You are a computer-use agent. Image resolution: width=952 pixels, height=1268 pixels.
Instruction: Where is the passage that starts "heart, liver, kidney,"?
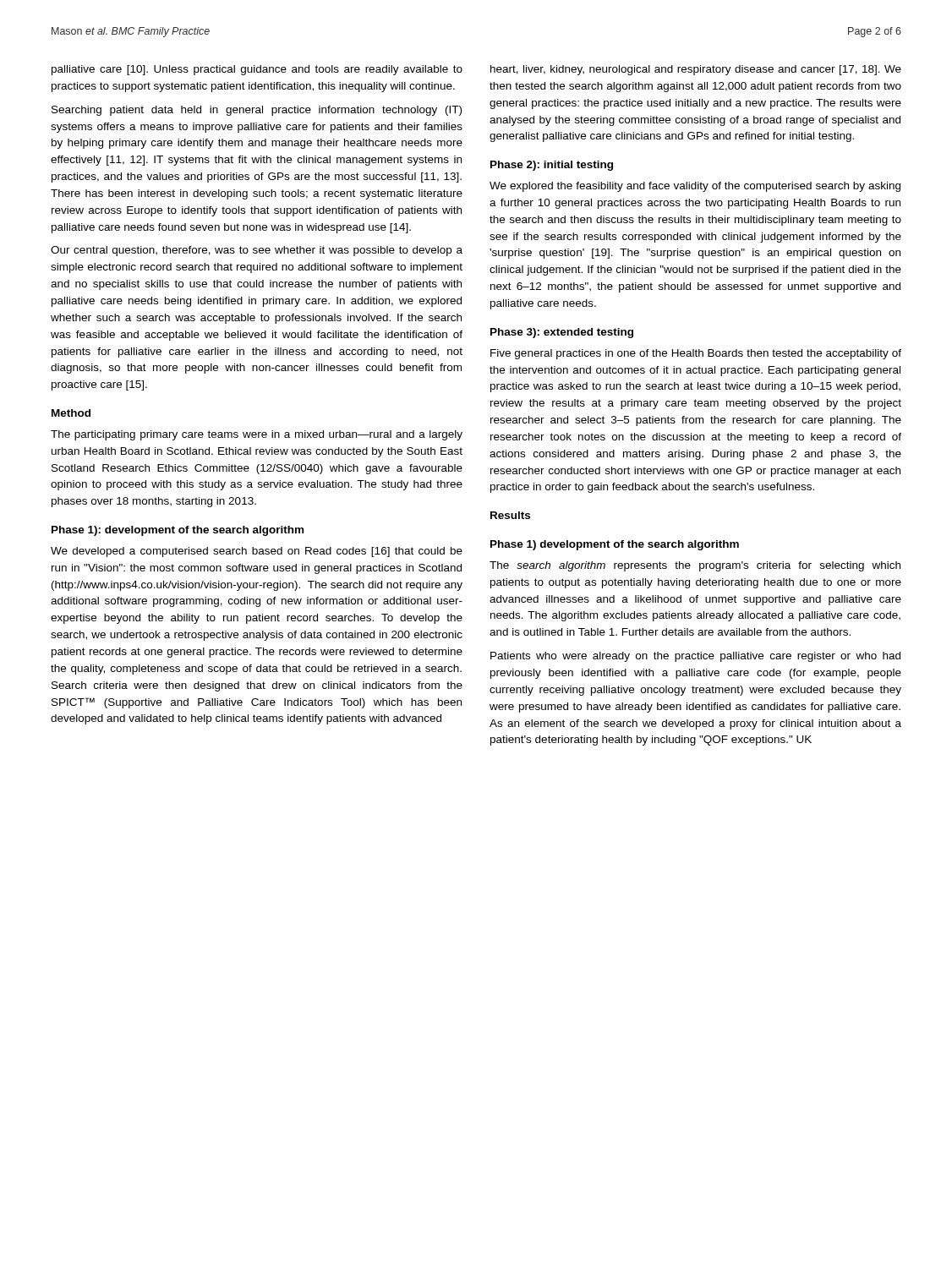[x=695, y=103]
